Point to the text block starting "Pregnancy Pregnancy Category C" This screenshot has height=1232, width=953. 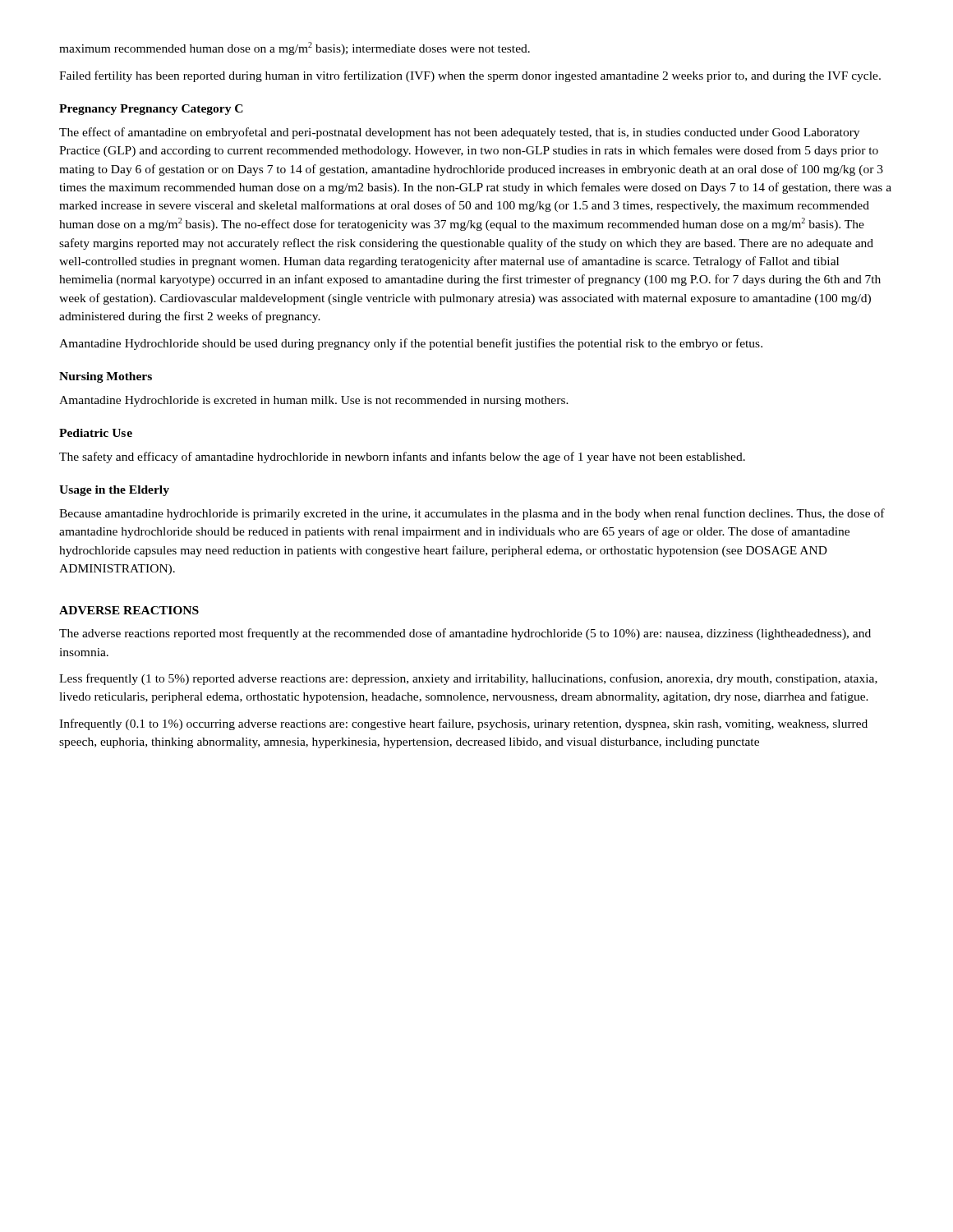(151, 110)
